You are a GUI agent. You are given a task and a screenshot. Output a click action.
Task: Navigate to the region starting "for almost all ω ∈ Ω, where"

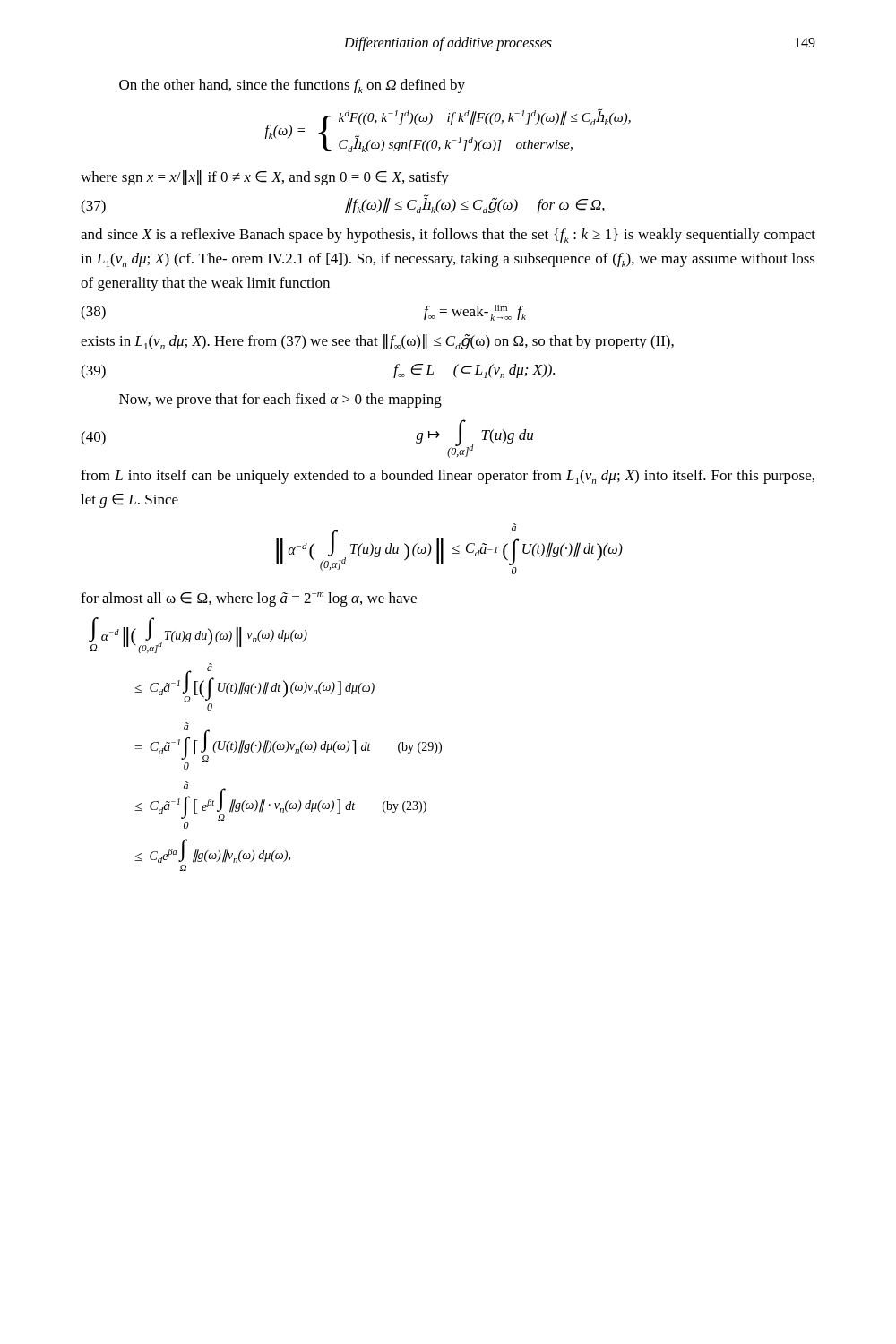[249, 597]
